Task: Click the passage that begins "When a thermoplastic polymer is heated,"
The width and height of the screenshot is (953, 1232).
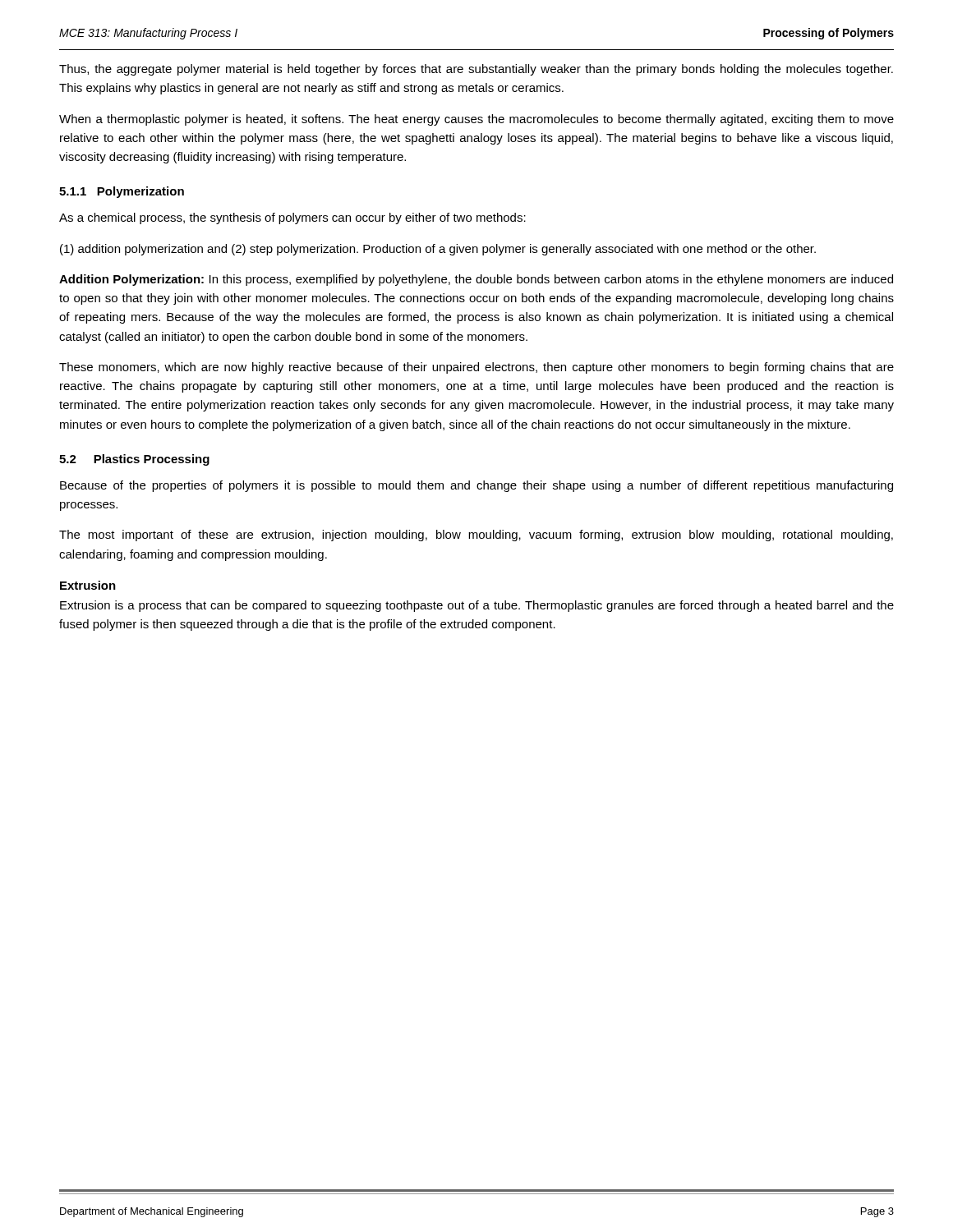Action: (x=476, y=137)
